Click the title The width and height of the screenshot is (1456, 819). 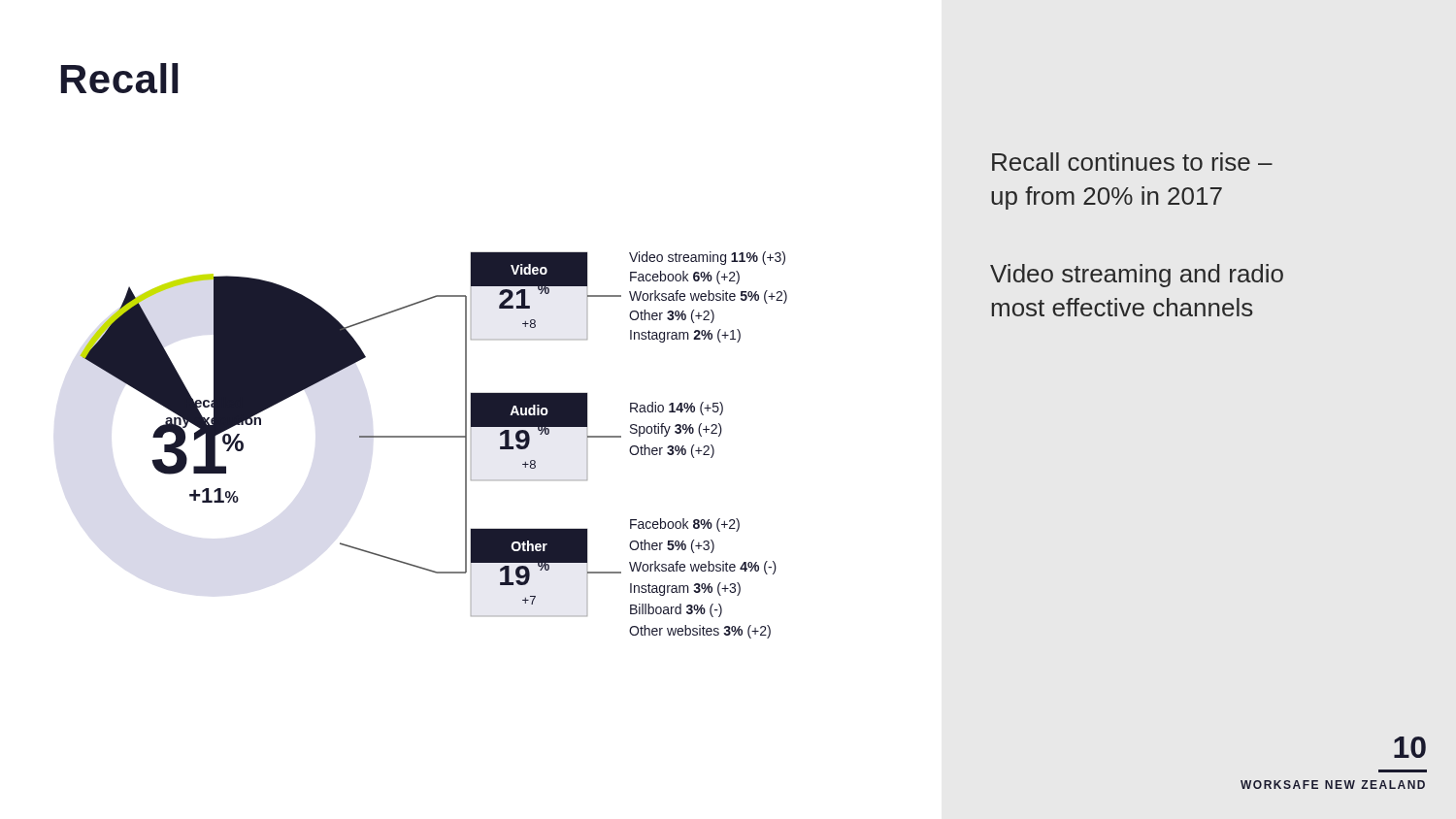pos(120,79)
